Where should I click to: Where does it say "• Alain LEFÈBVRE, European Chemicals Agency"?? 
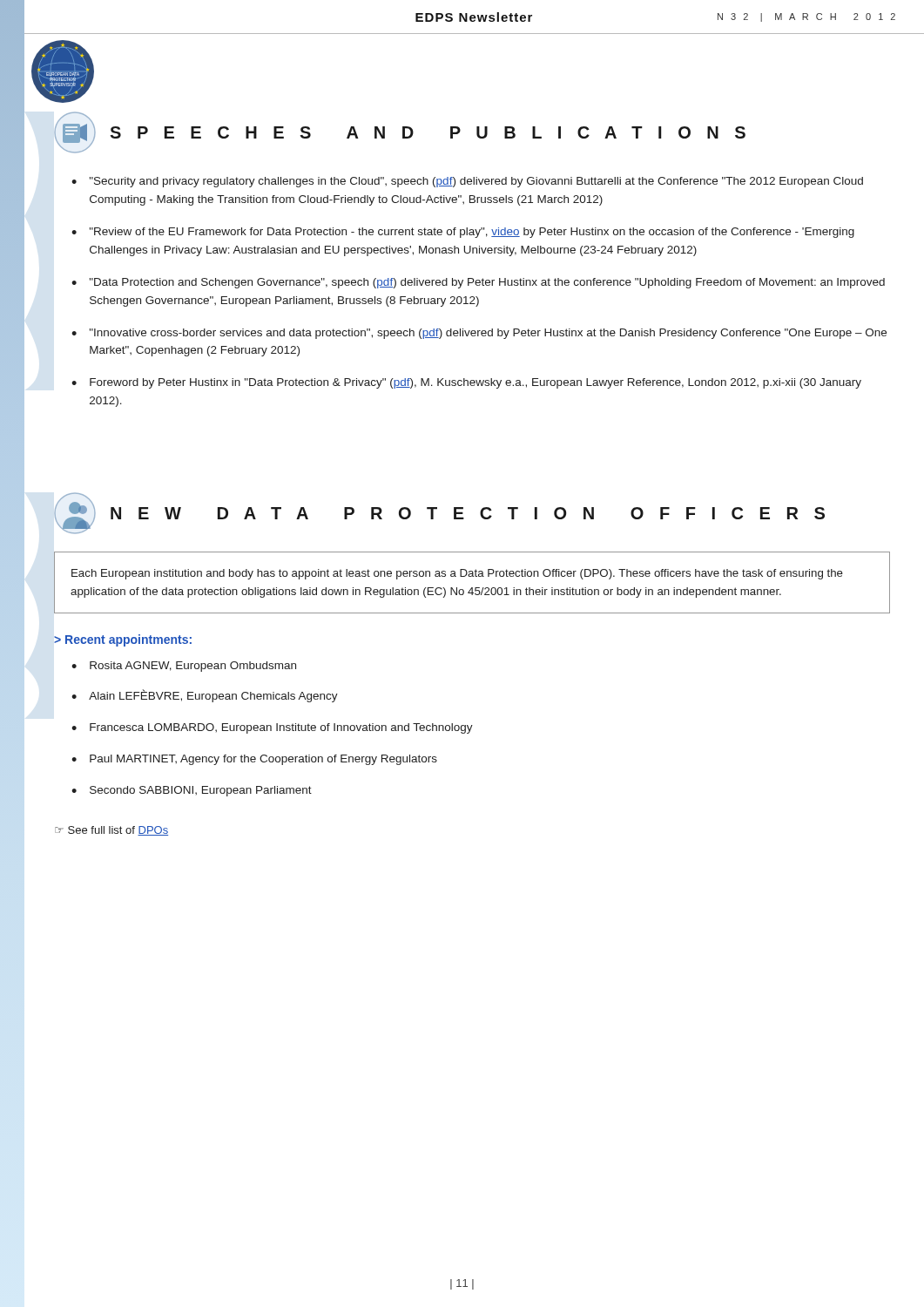tap(204, 699)
